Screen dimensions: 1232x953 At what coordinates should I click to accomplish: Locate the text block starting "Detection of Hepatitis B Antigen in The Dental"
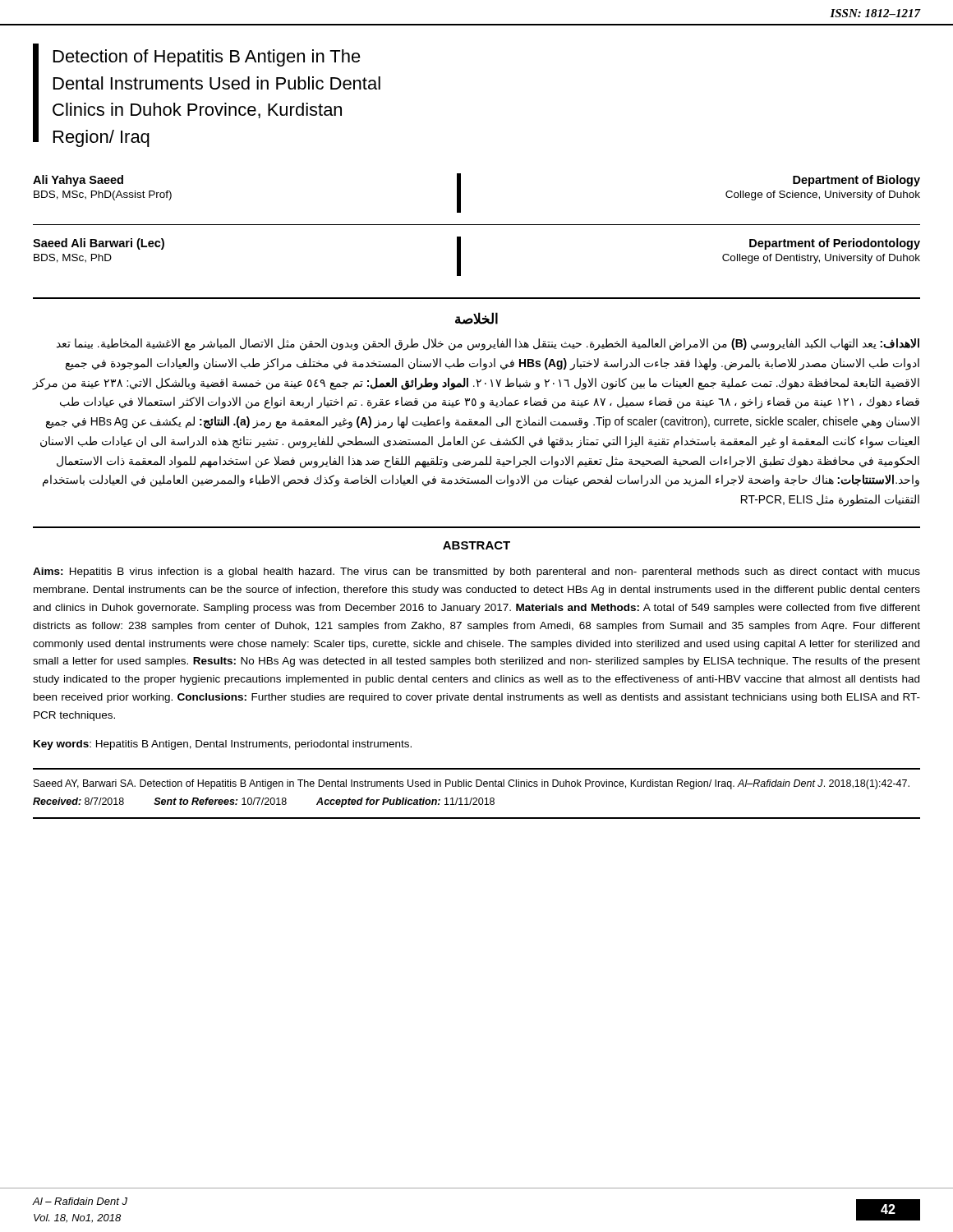tap(207, 97)
